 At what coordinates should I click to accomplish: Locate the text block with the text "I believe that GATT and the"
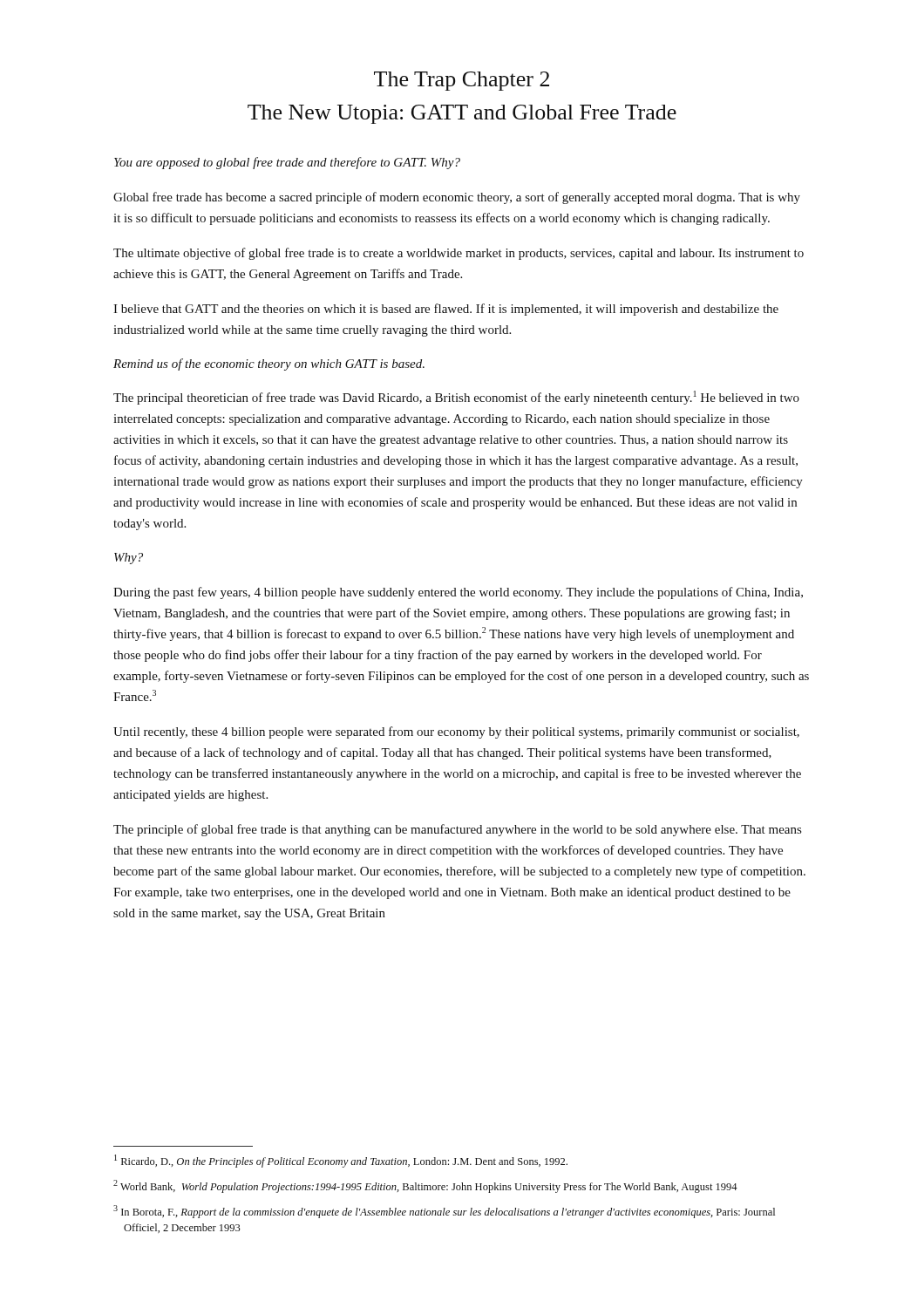(446, 319)
